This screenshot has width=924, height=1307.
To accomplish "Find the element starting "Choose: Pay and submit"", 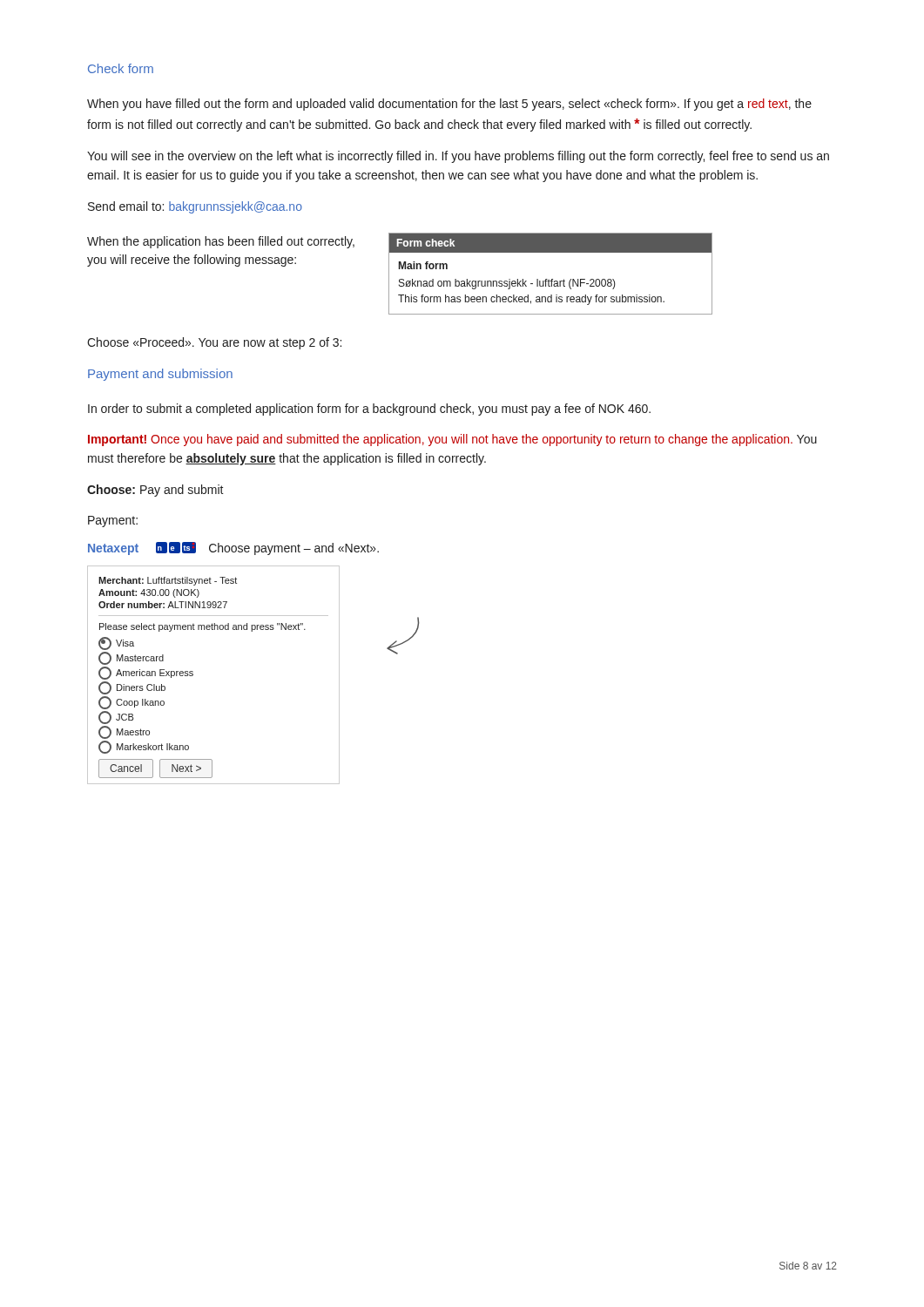I will 155,489.
